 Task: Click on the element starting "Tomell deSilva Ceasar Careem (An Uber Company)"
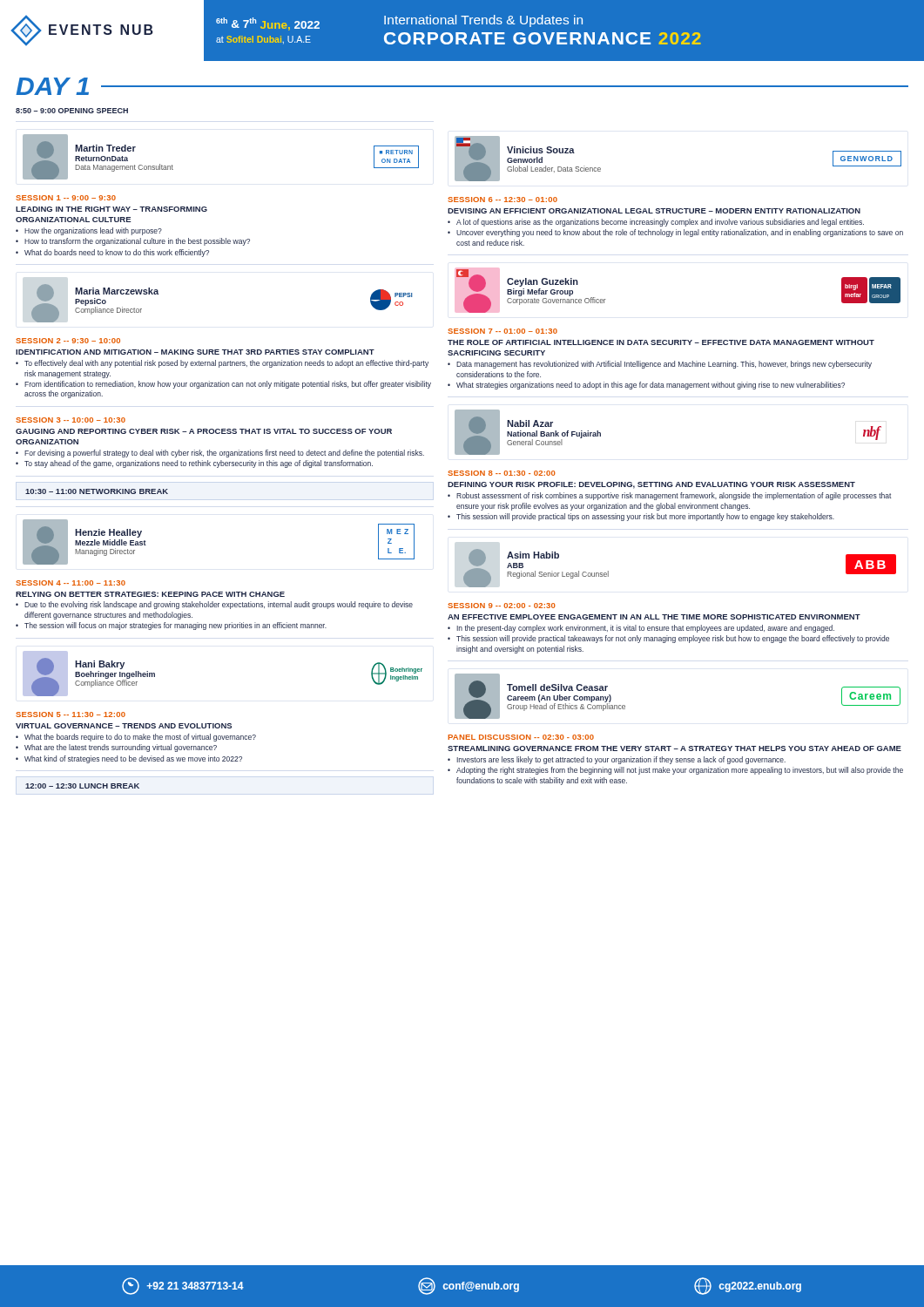(562, 697)
